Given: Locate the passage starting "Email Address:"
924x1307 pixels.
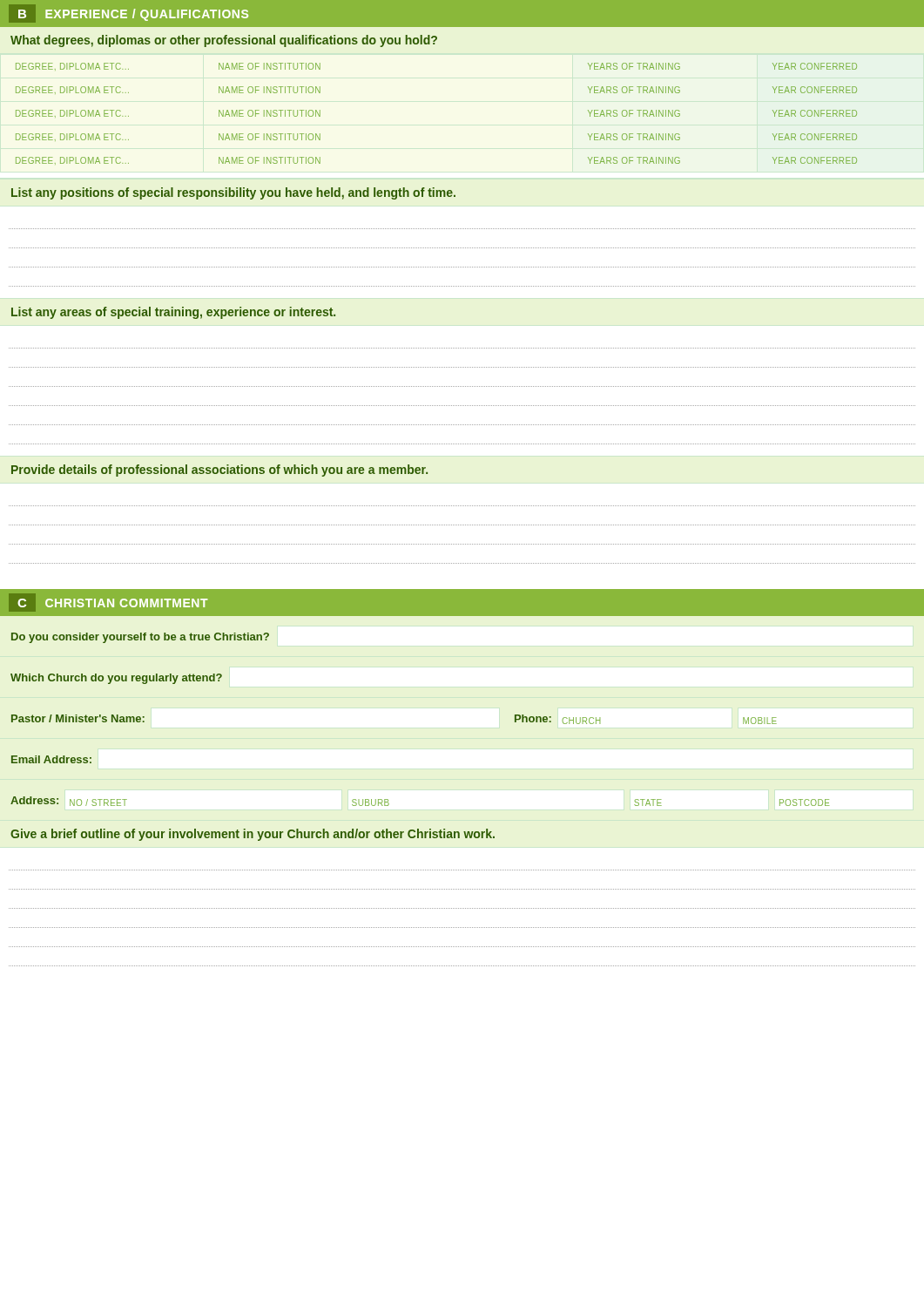Looking at the screenshot, I should pyautogui.click(x=51, y=759).
